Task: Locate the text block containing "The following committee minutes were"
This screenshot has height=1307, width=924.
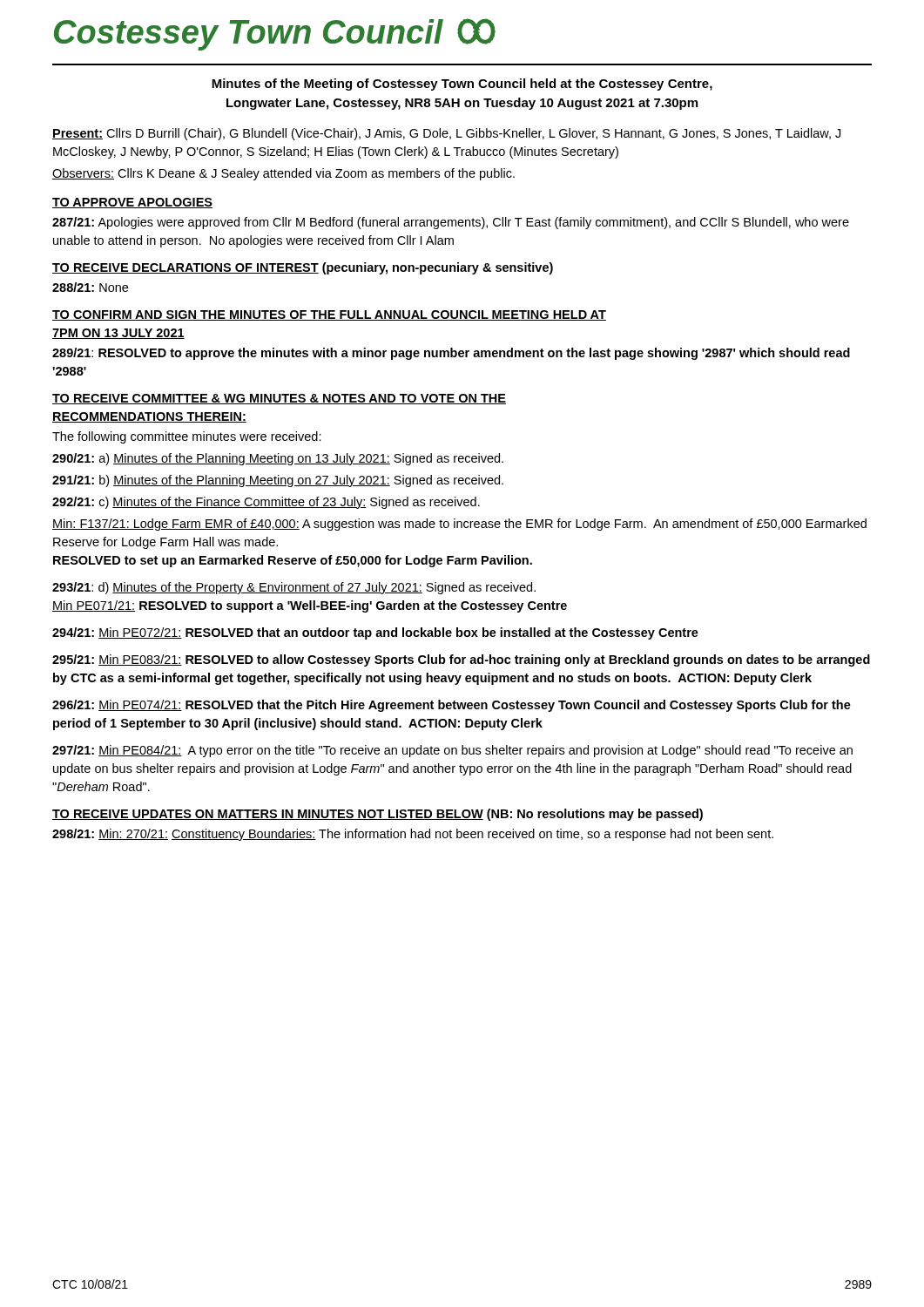Action: pyautogui.click(x=462, y=499)
